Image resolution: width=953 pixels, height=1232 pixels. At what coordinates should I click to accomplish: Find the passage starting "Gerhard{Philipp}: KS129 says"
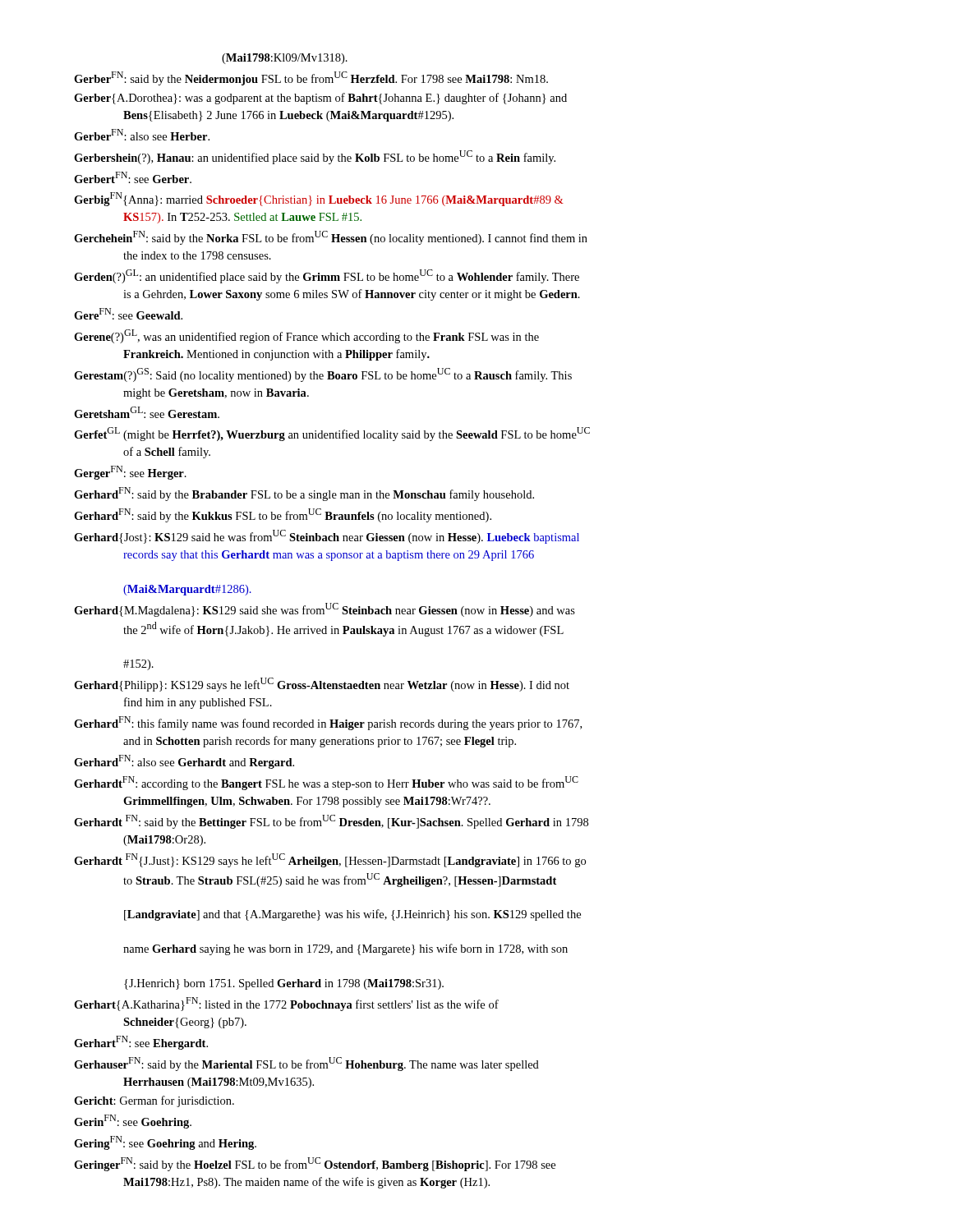click(x=476, y=693)
